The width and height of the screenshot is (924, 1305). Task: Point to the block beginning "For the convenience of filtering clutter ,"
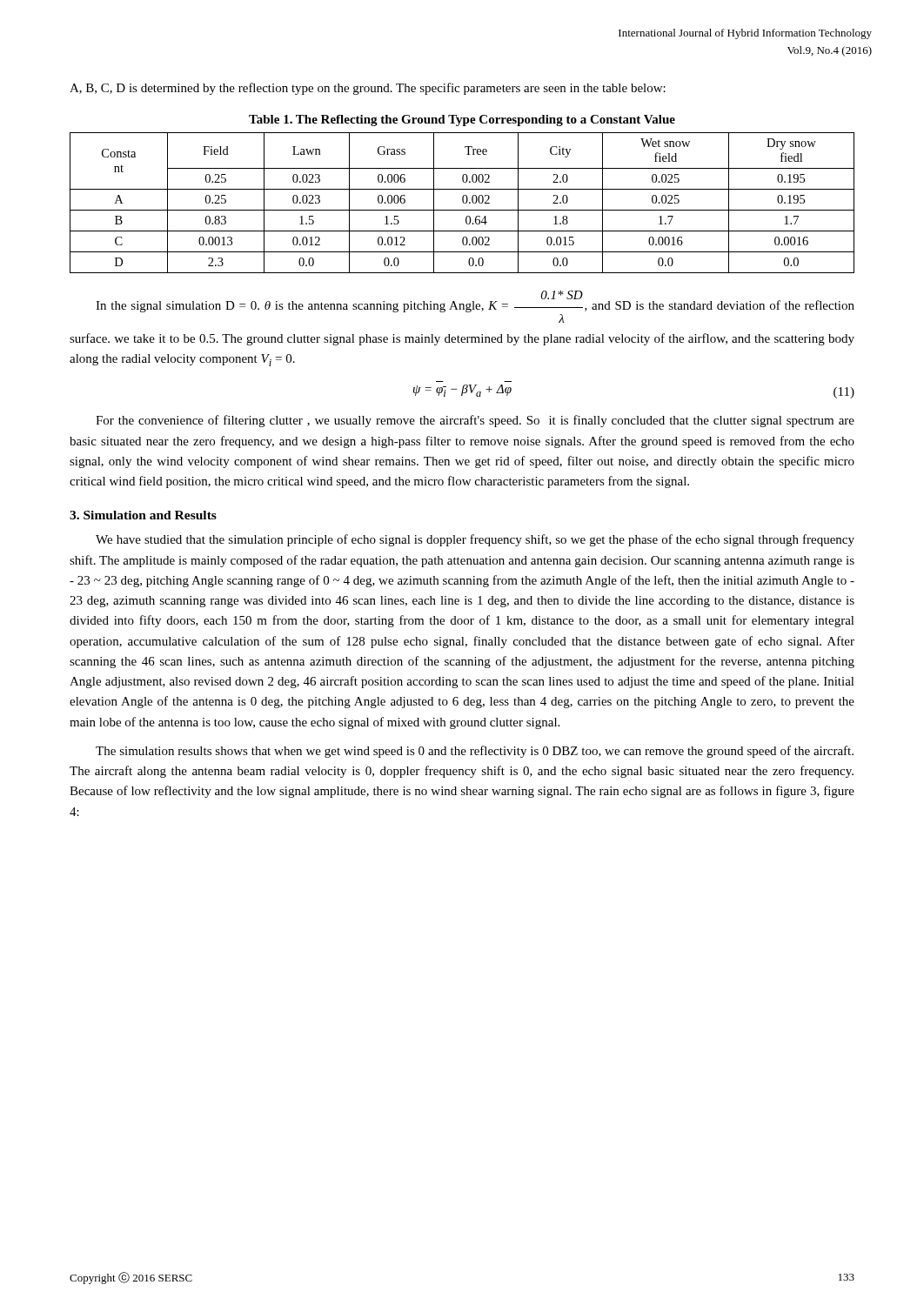[x=462, y=451]
